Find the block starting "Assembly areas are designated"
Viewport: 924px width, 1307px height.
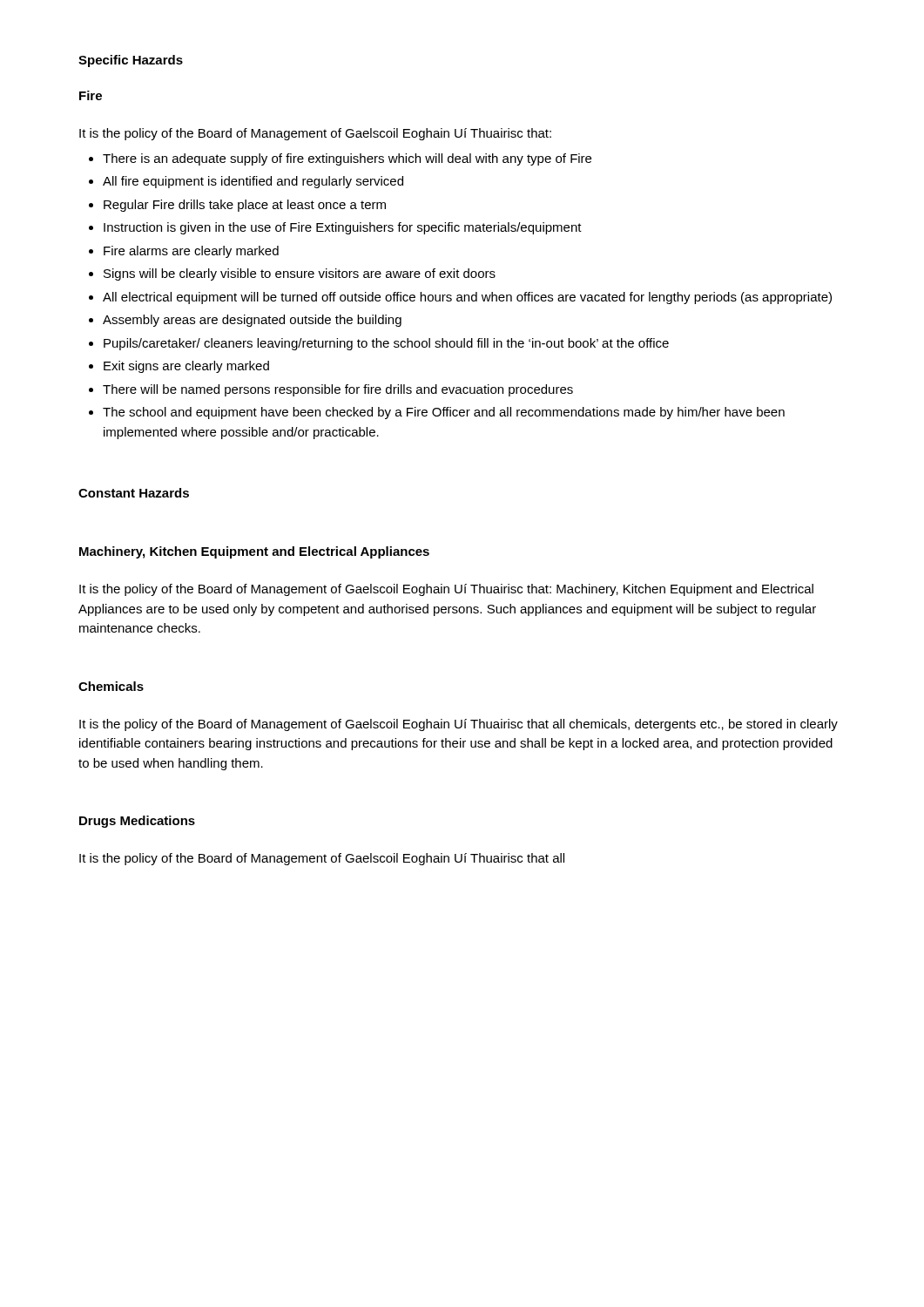(x=252, y=321)
